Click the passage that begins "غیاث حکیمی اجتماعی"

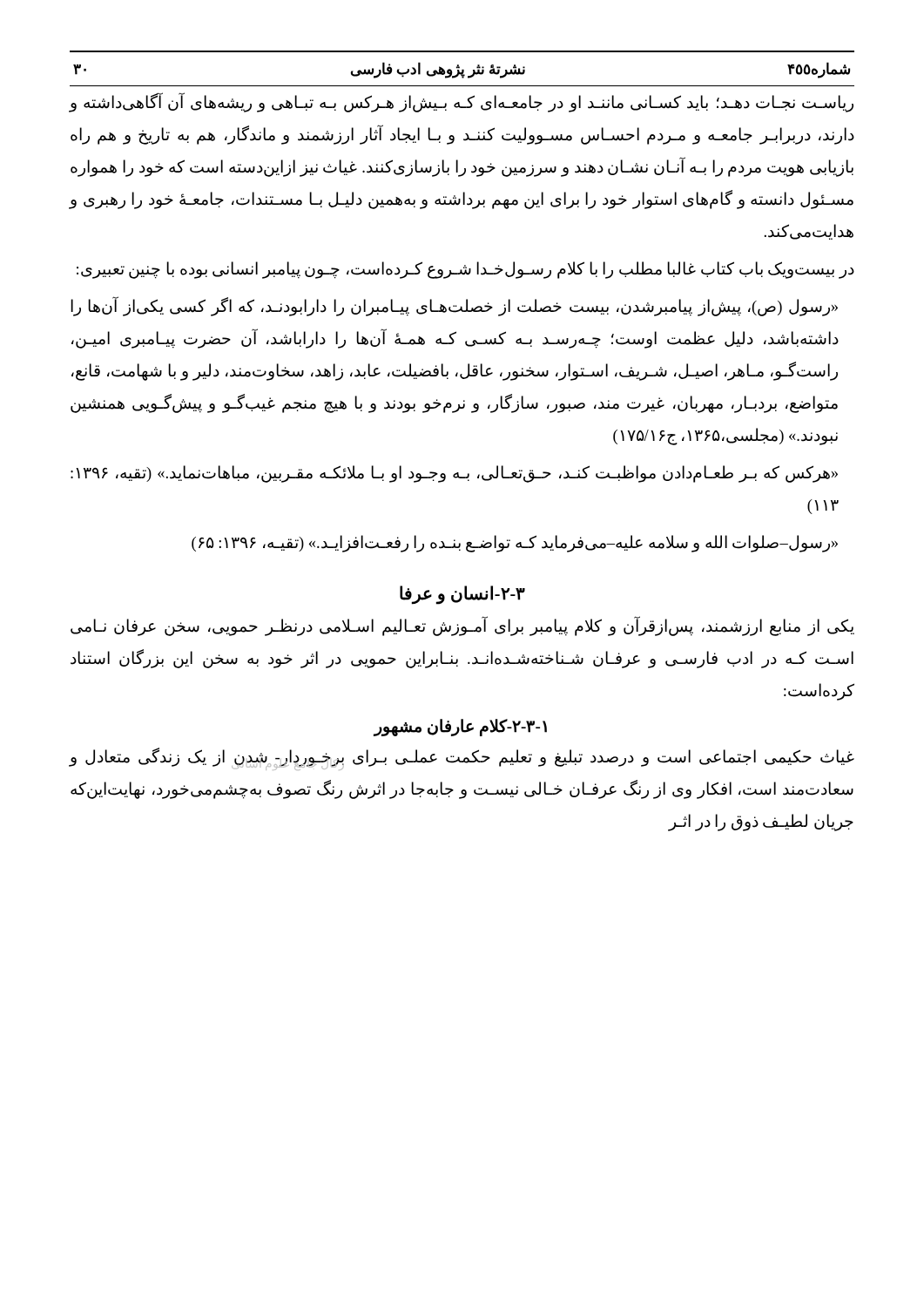click(462, 789)
